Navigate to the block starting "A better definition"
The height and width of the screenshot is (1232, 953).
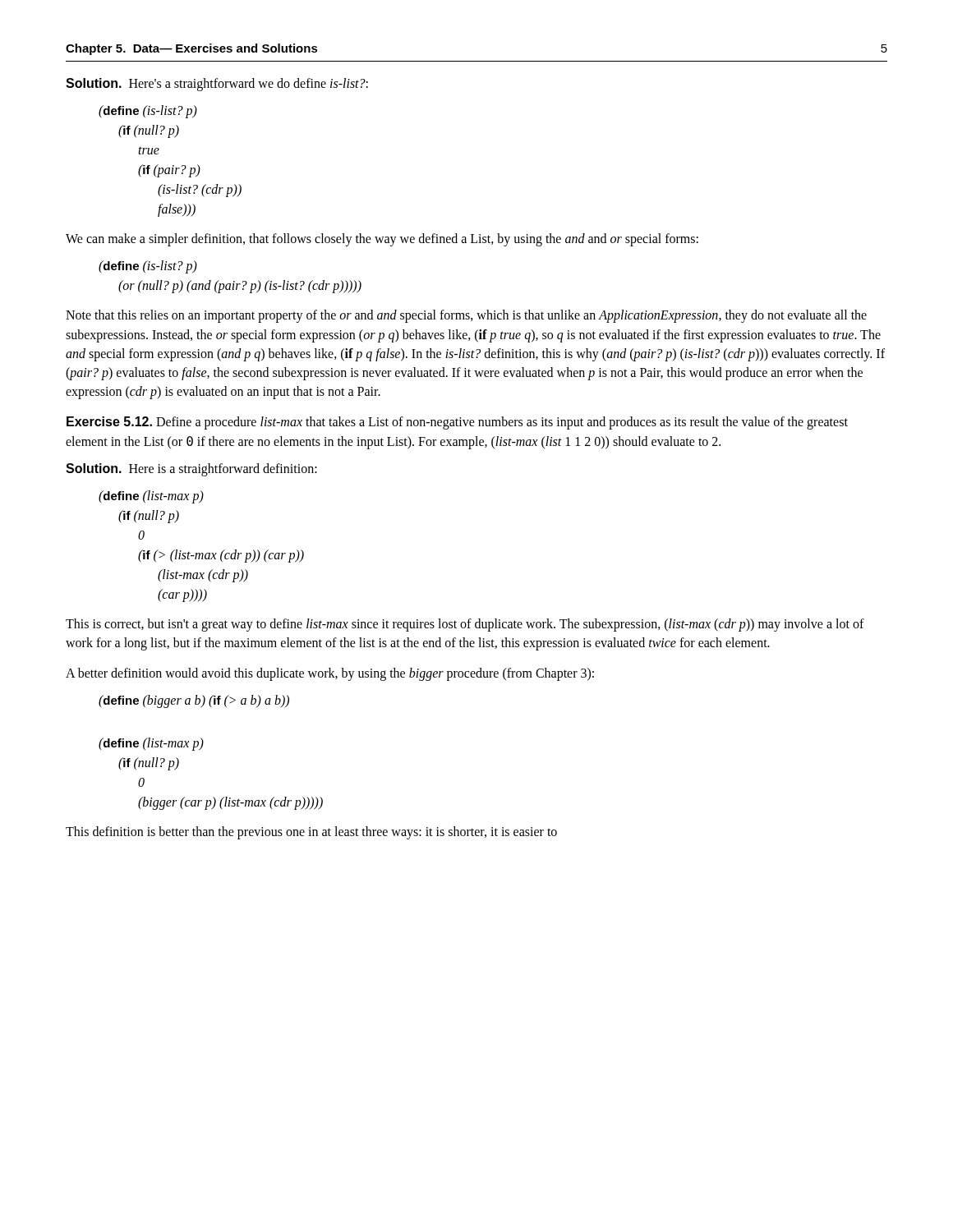pyautogui.click(x=330, y=673)
